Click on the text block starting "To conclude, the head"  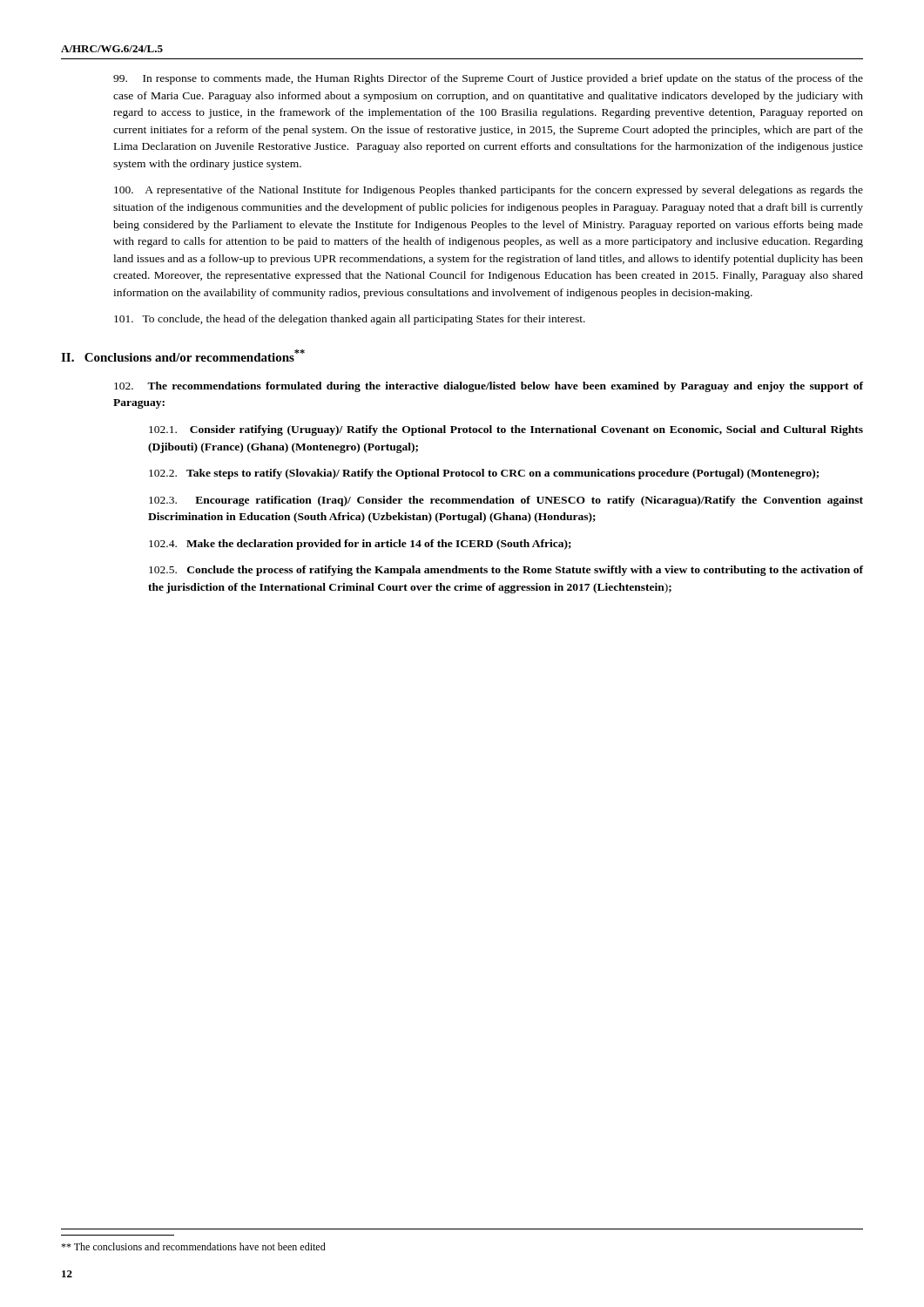349,319
